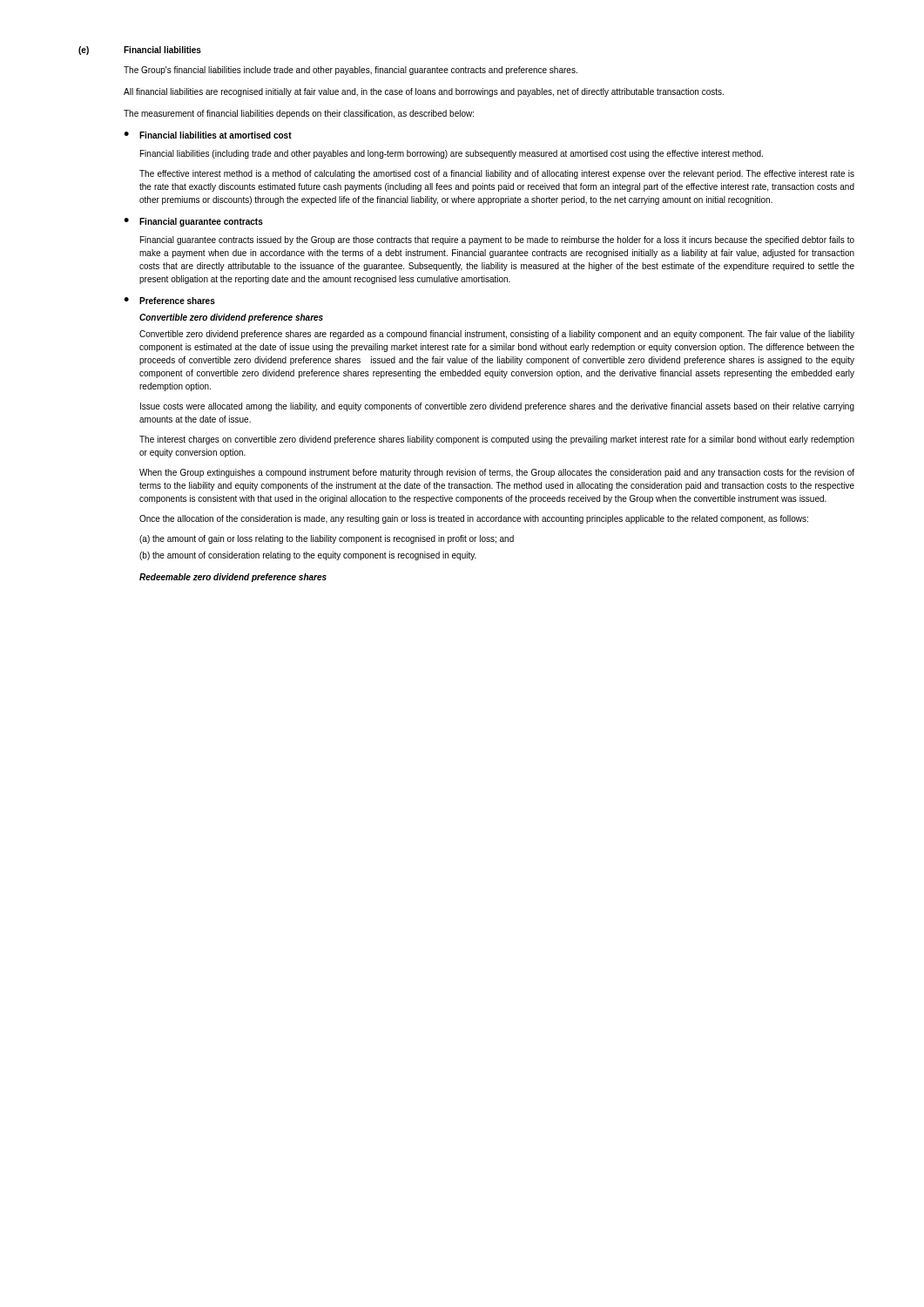The width and height of the screenshot is (924, 1307).
Task: Select the element starting "The interest charges on convertible zero dividend"
Action: click(x=497, y=446)
